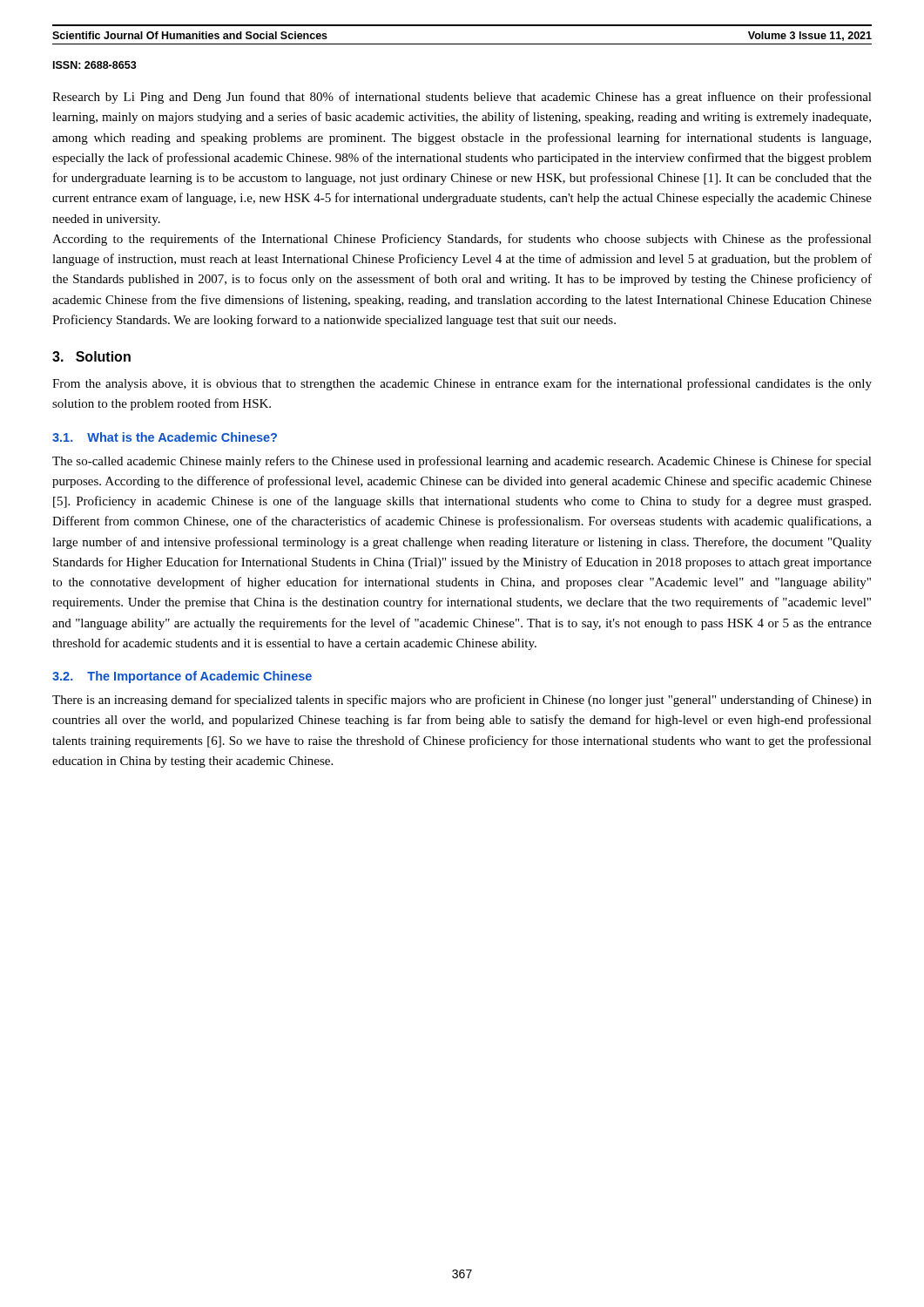The height and width of the screenshot is (1307, 924).
Task: Select the element starting "3. Solution"
Action: [x=92, y=357]
